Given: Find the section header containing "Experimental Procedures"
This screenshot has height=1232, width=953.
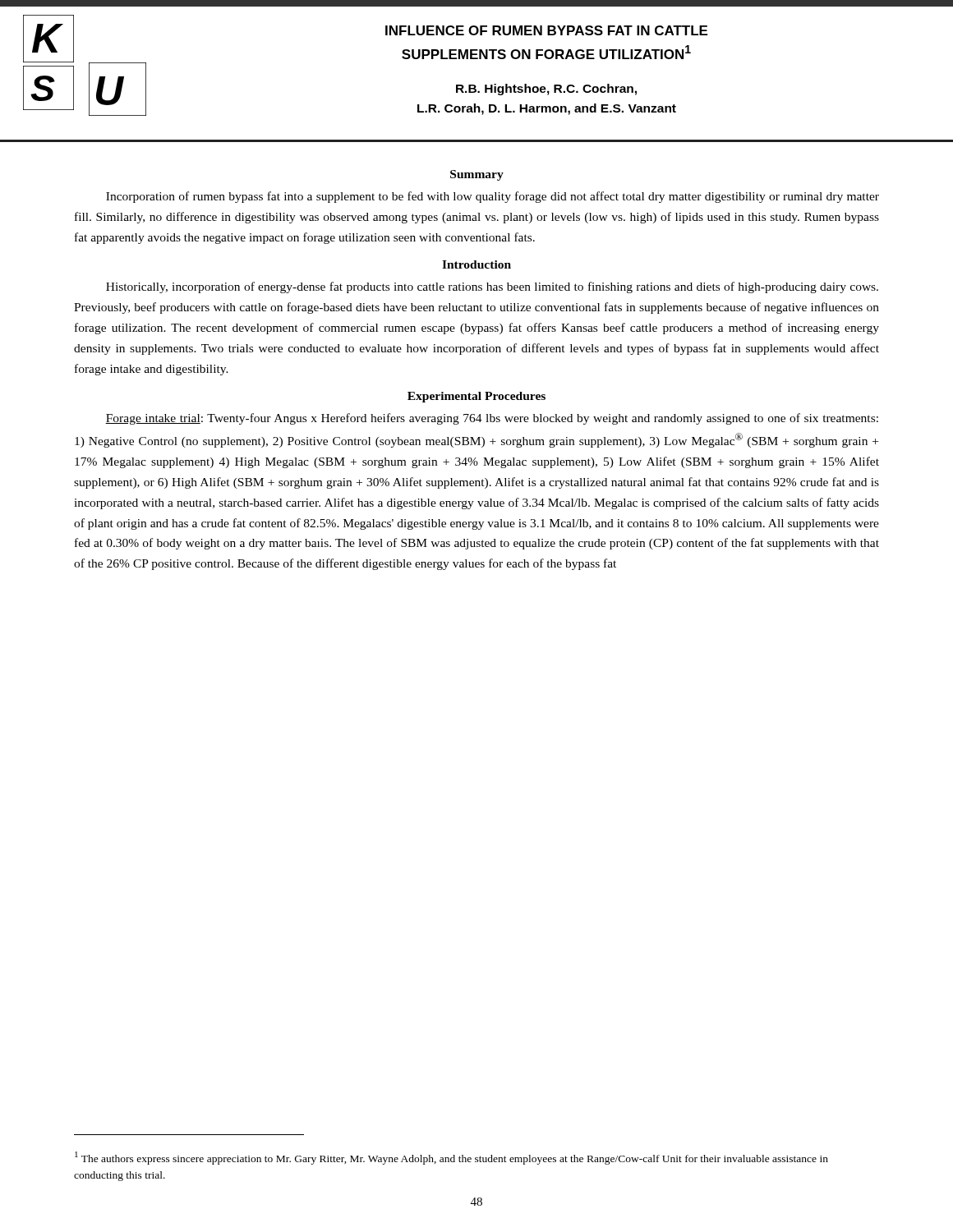Looking at the screenshot, I should pos(476,396).
